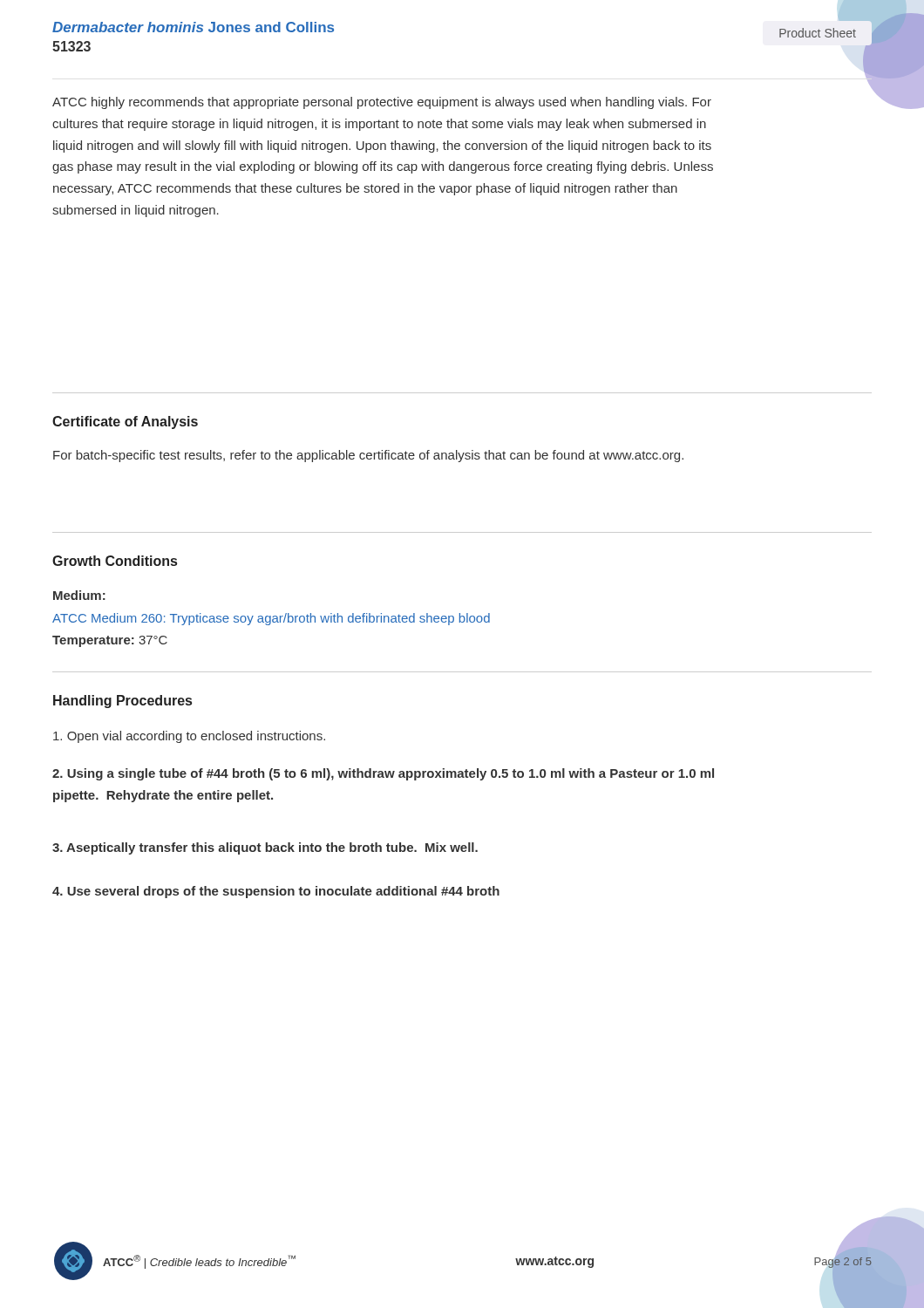Image resolution: width=924 pixels, height=1308 pixels.
Task: Click on the text starting "Handling Procedures"
Action: point(122,701)
